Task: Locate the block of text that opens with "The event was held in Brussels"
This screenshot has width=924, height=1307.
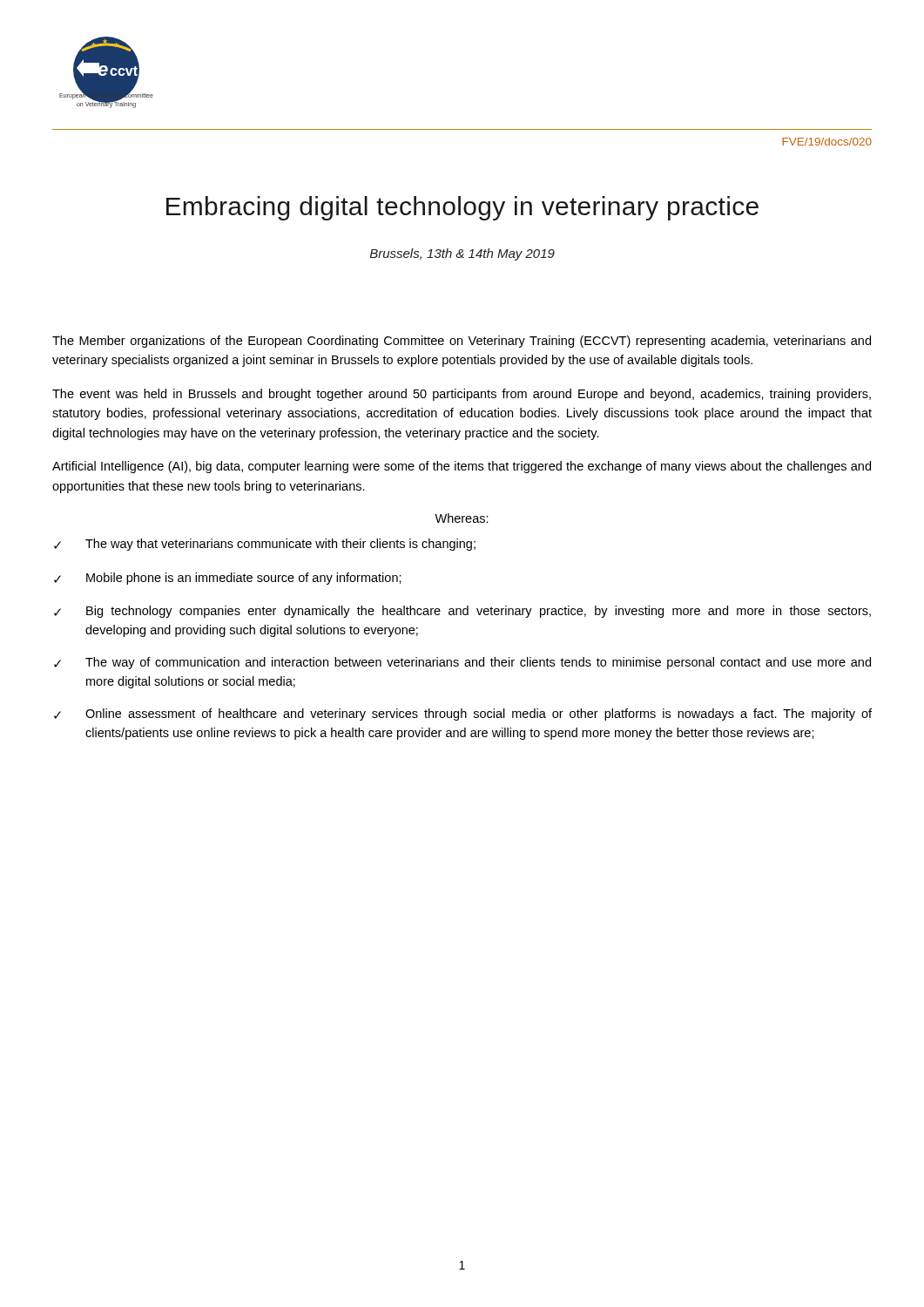Action: [462, 414]
